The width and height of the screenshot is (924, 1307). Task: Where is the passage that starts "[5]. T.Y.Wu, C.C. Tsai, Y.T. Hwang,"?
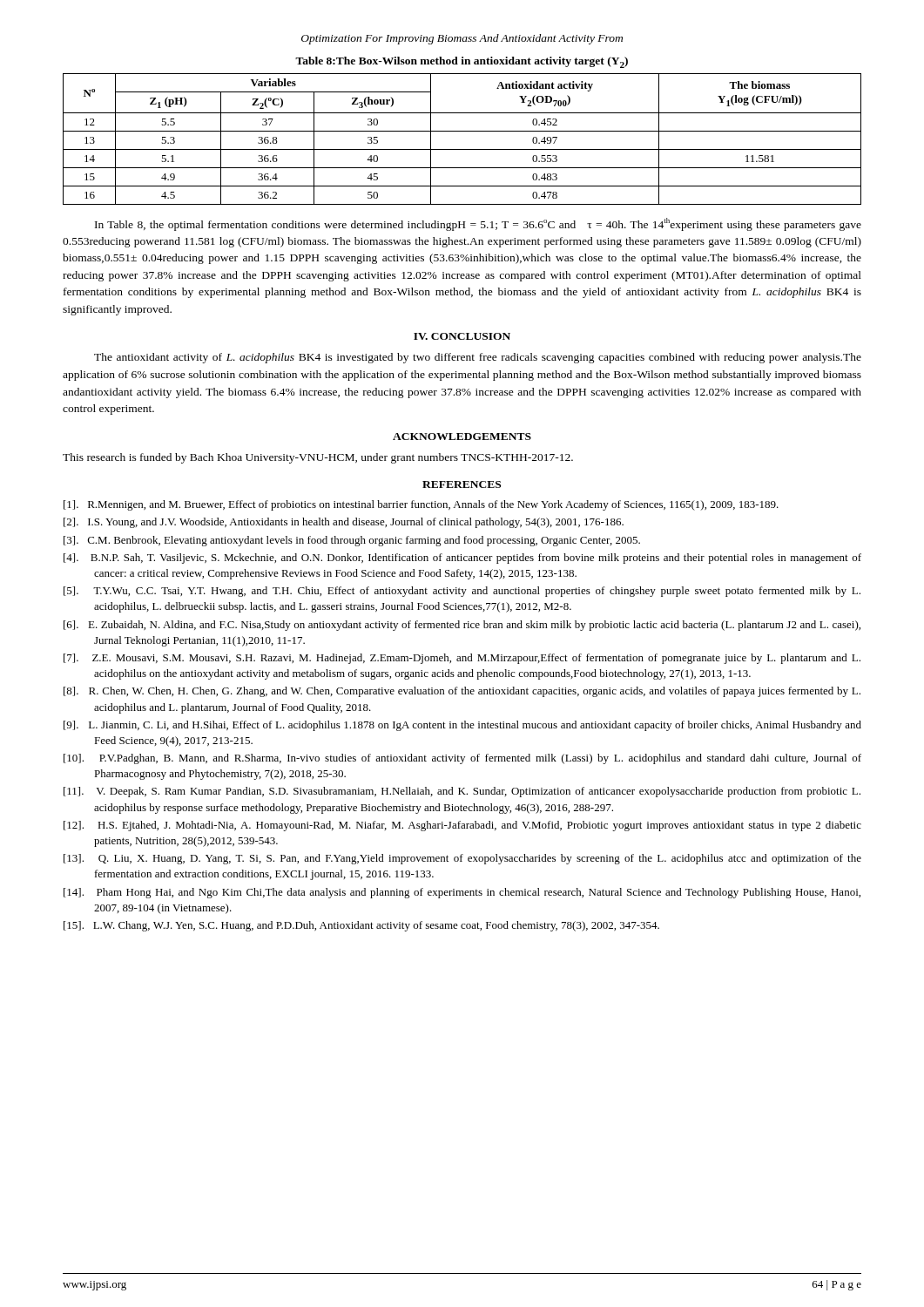[462, 598]
